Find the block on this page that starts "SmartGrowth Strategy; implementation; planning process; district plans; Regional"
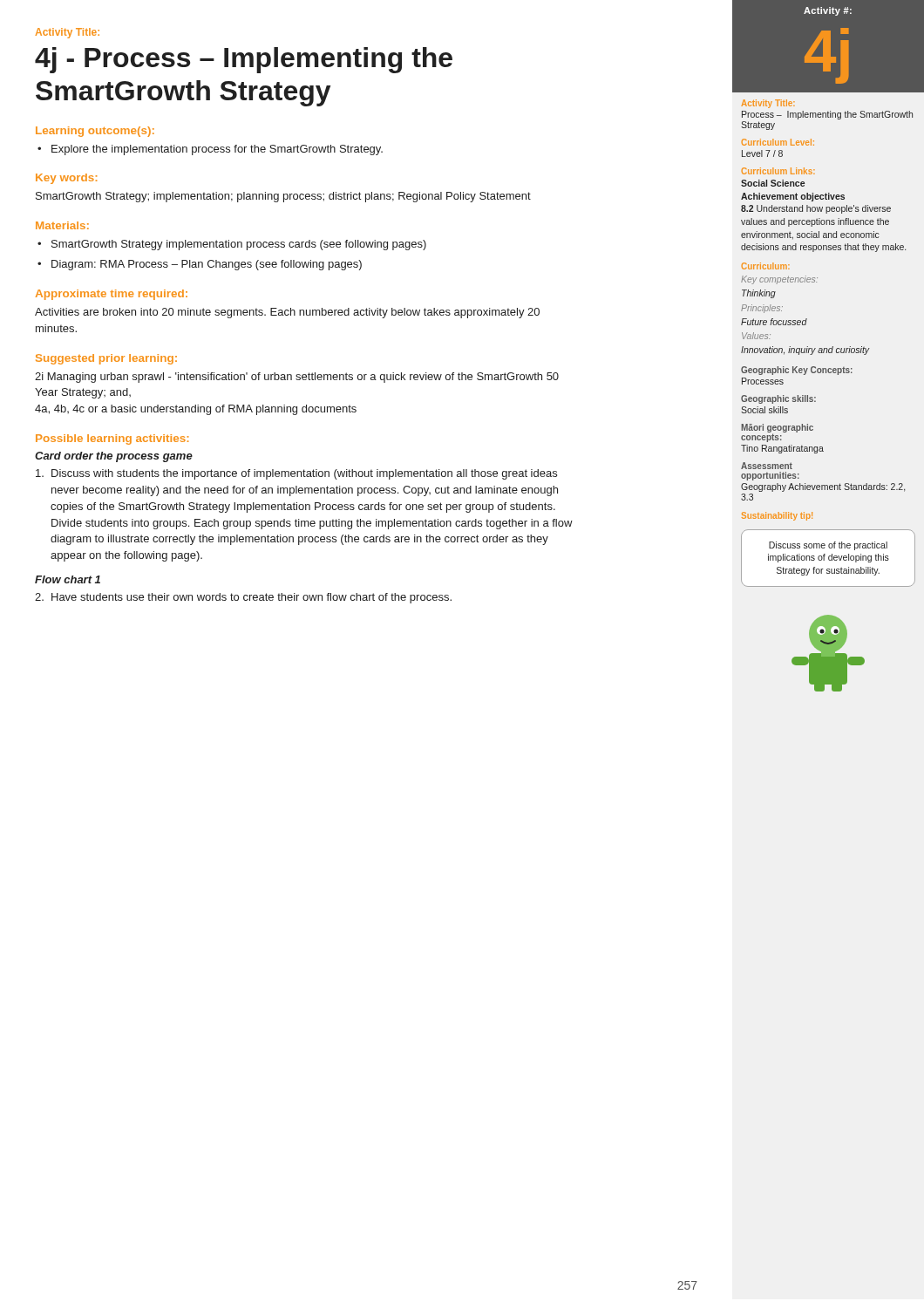Image resolution: width=924 pixels, height=1308 pixels. coord(283,196)
